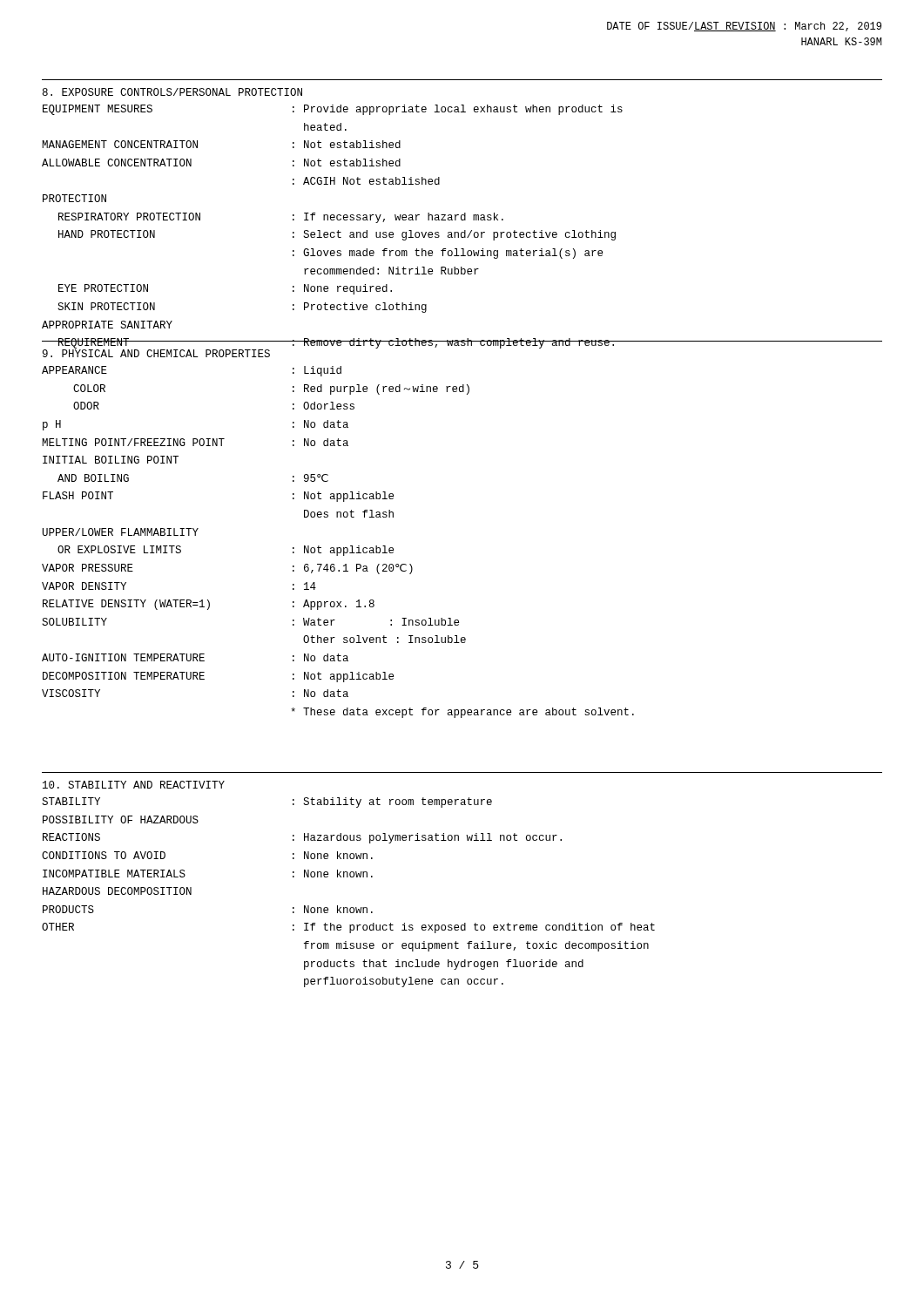Click the passage that begins "EQUIPMENT MESURES : Provide appropriate local exhaust"
This screenshot has width=924, height=1307.
[462, 227]
